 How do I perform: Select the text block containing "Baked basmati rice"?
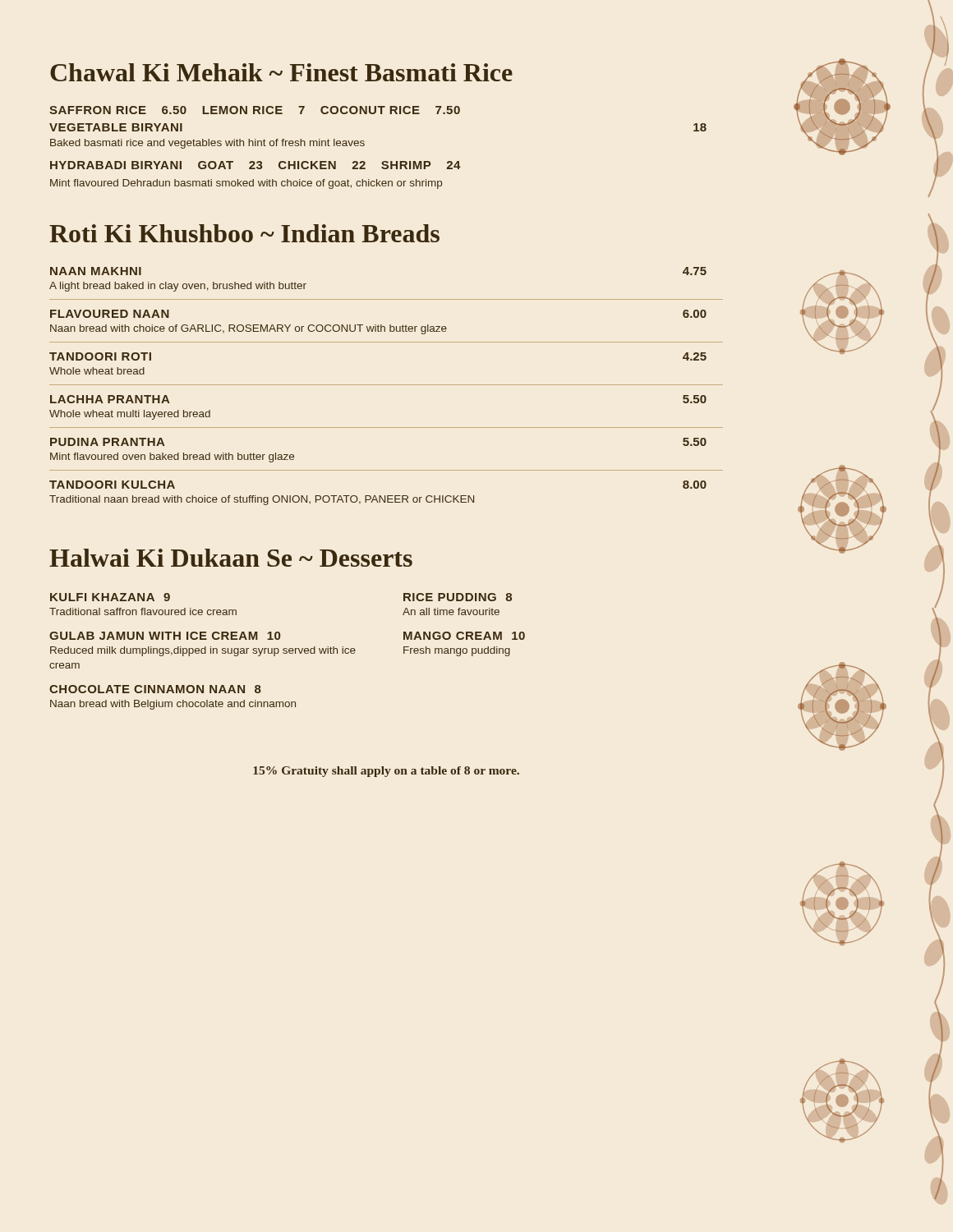click(207, 143)
